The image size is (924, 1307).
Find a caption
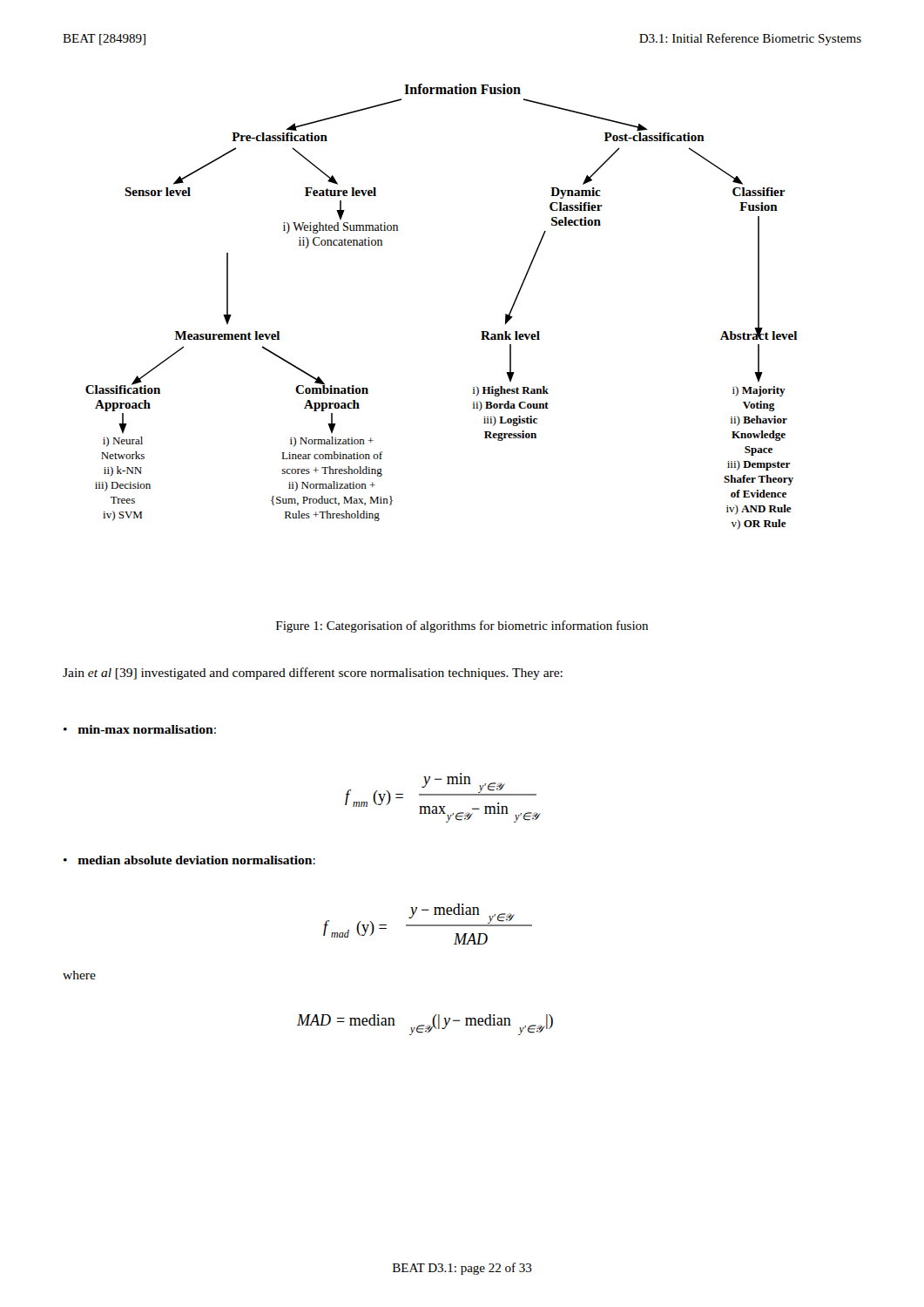pyautogui.click(x=462, y=626)
